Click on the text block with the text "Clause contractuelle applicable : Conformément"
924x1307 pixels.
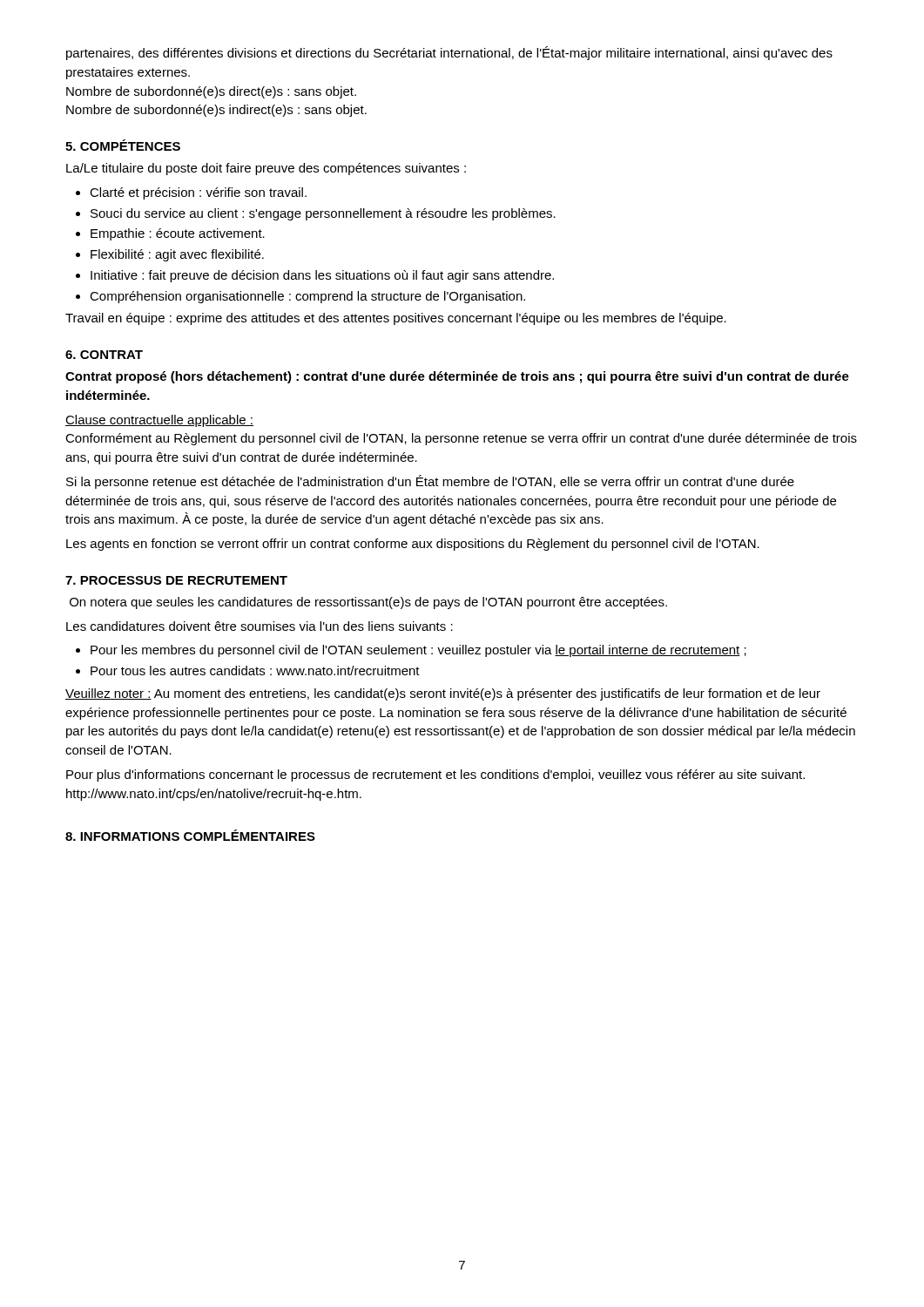pos(461,438)
